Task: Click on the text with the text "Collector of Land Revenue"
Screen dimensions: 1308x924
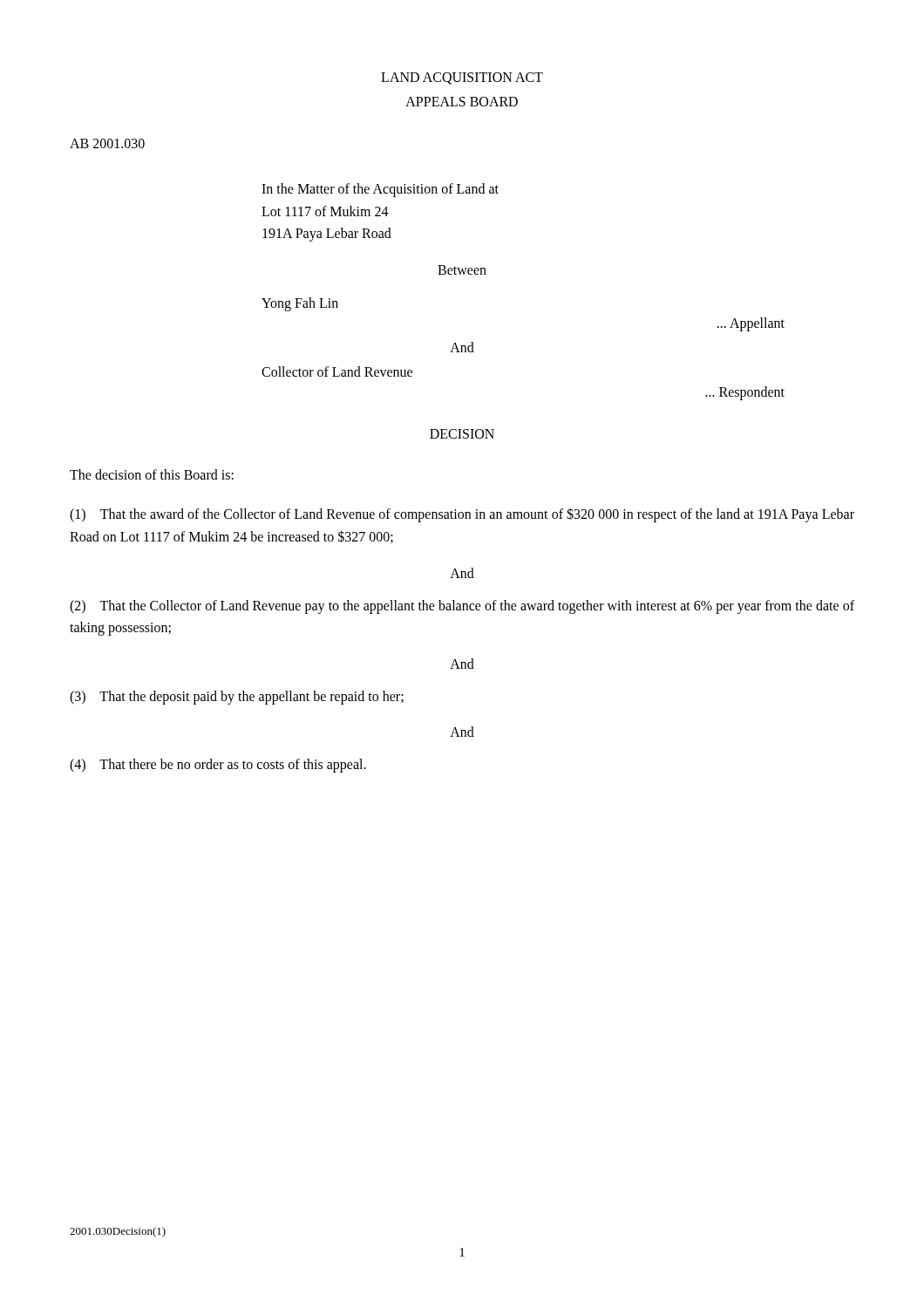Action: pos(337,372)
